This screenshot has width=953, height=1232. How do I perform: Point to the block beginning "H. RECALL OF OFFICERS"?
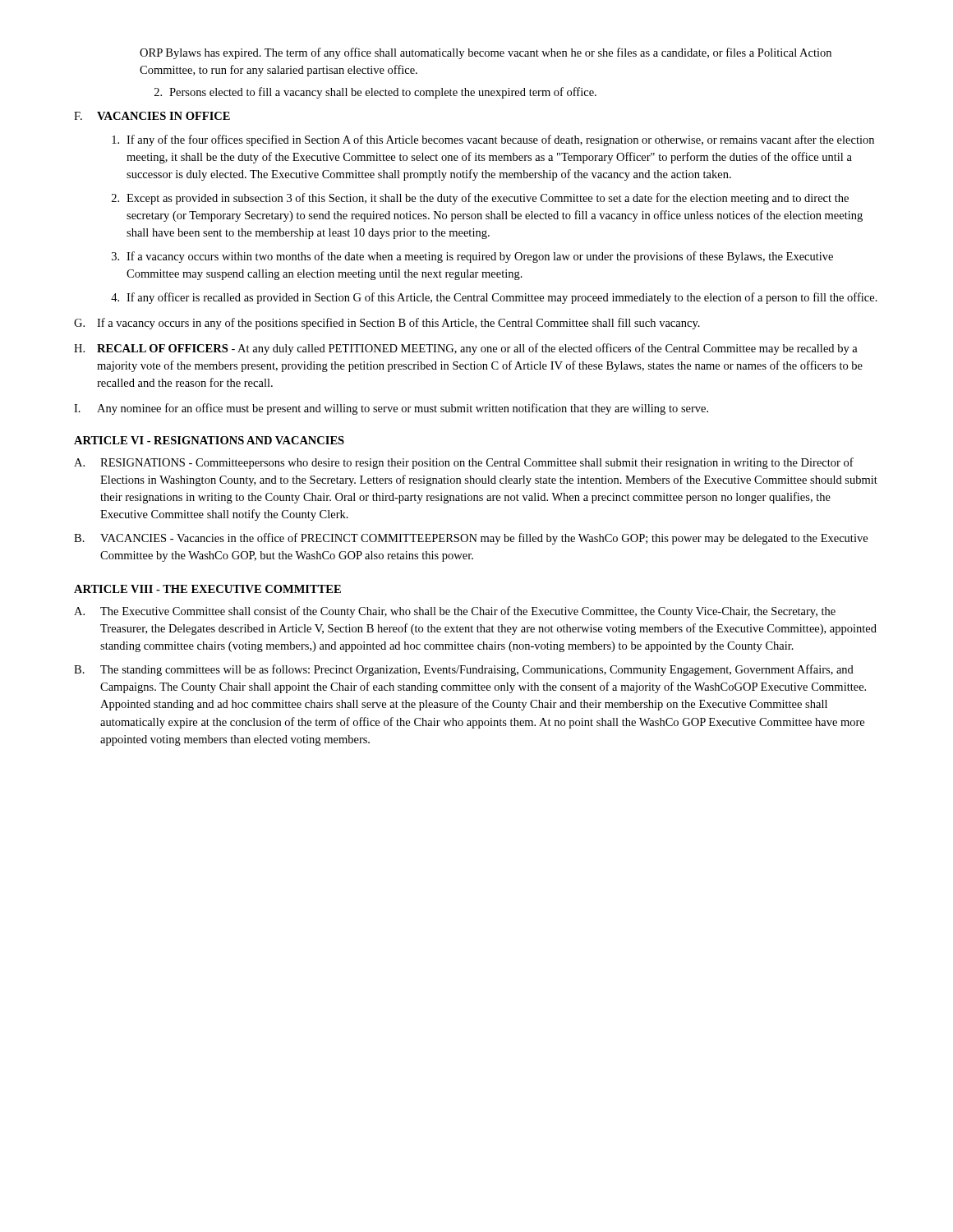(x=476, y=366)
